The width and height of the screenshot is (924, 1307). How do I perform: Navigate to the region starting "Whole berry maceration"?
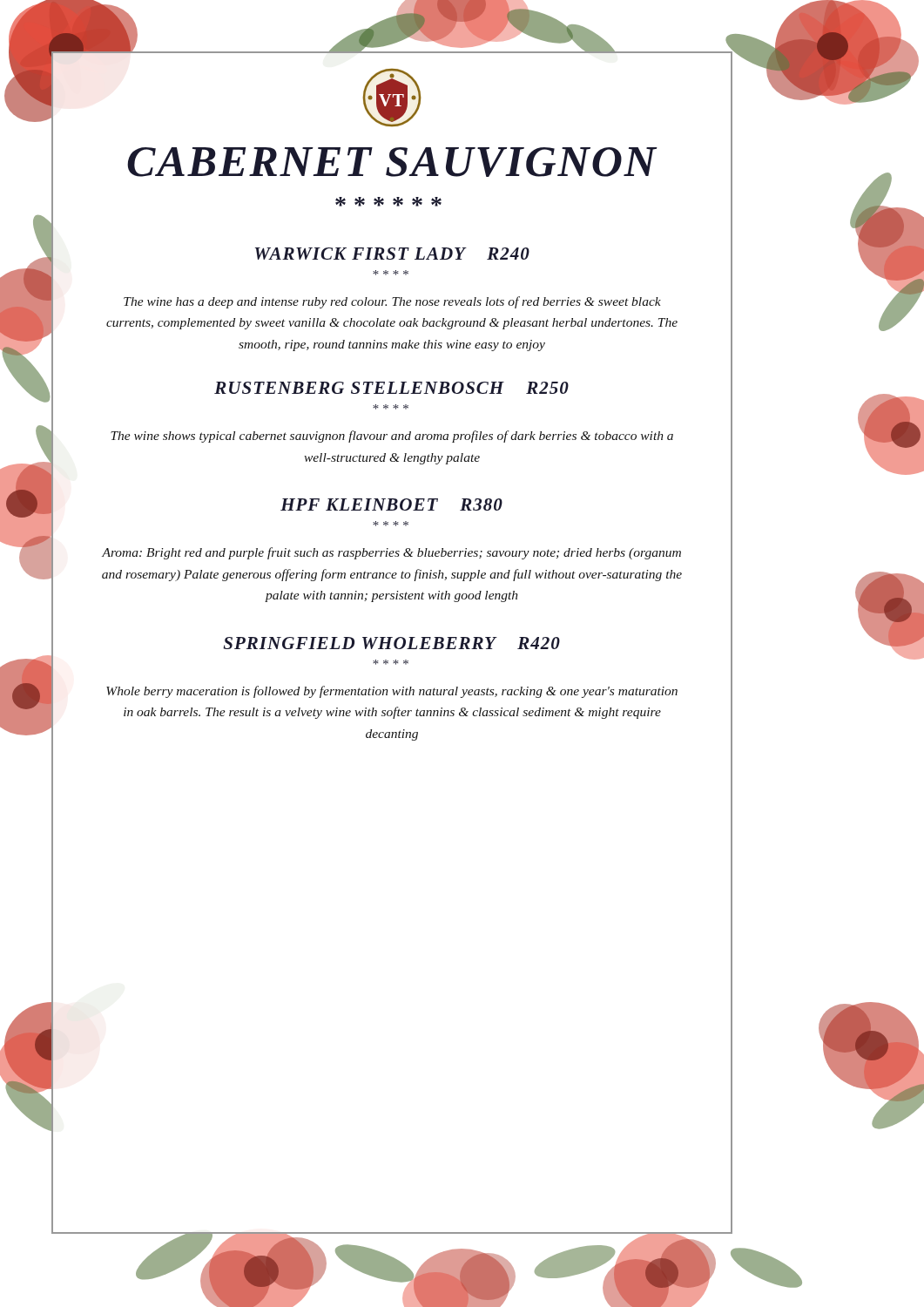tap(392, 712)
